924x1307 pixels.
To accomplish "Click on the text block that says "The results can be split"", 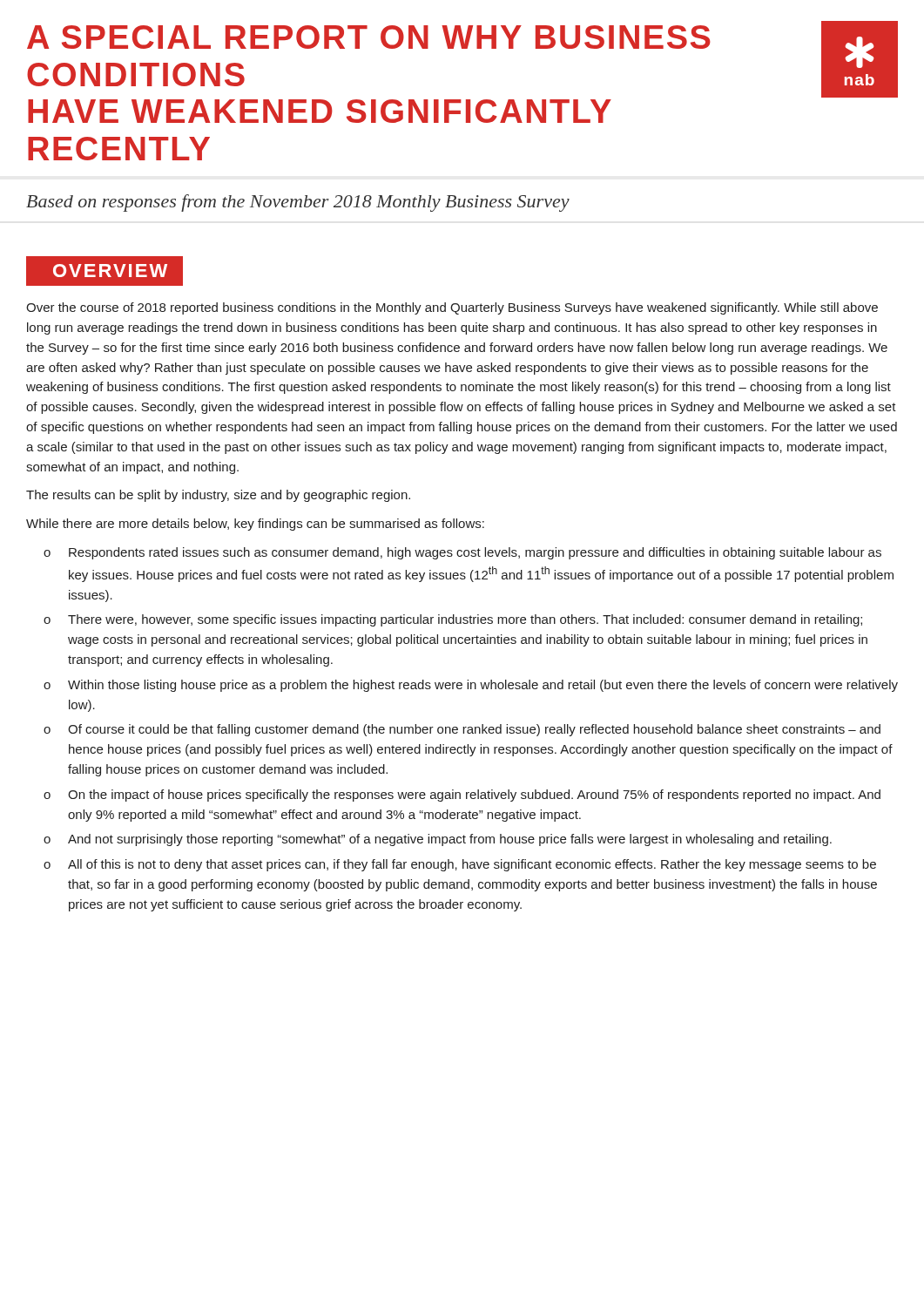I will pyautogui.click(x=219, y=495).
